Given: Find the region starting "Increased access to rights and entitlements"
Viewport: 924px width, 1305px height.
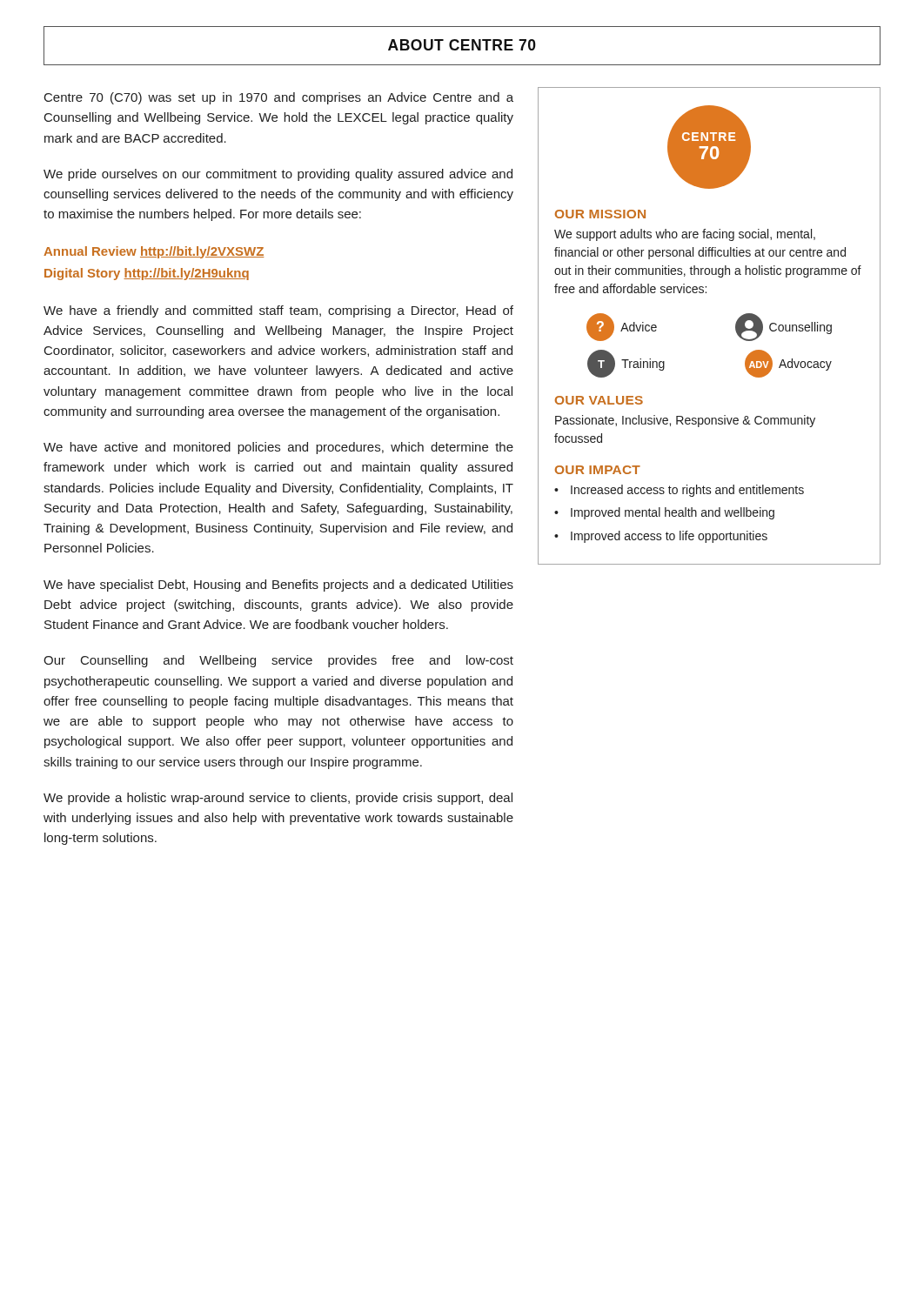Looking at the screenshot, I should [x=687, y=490].
